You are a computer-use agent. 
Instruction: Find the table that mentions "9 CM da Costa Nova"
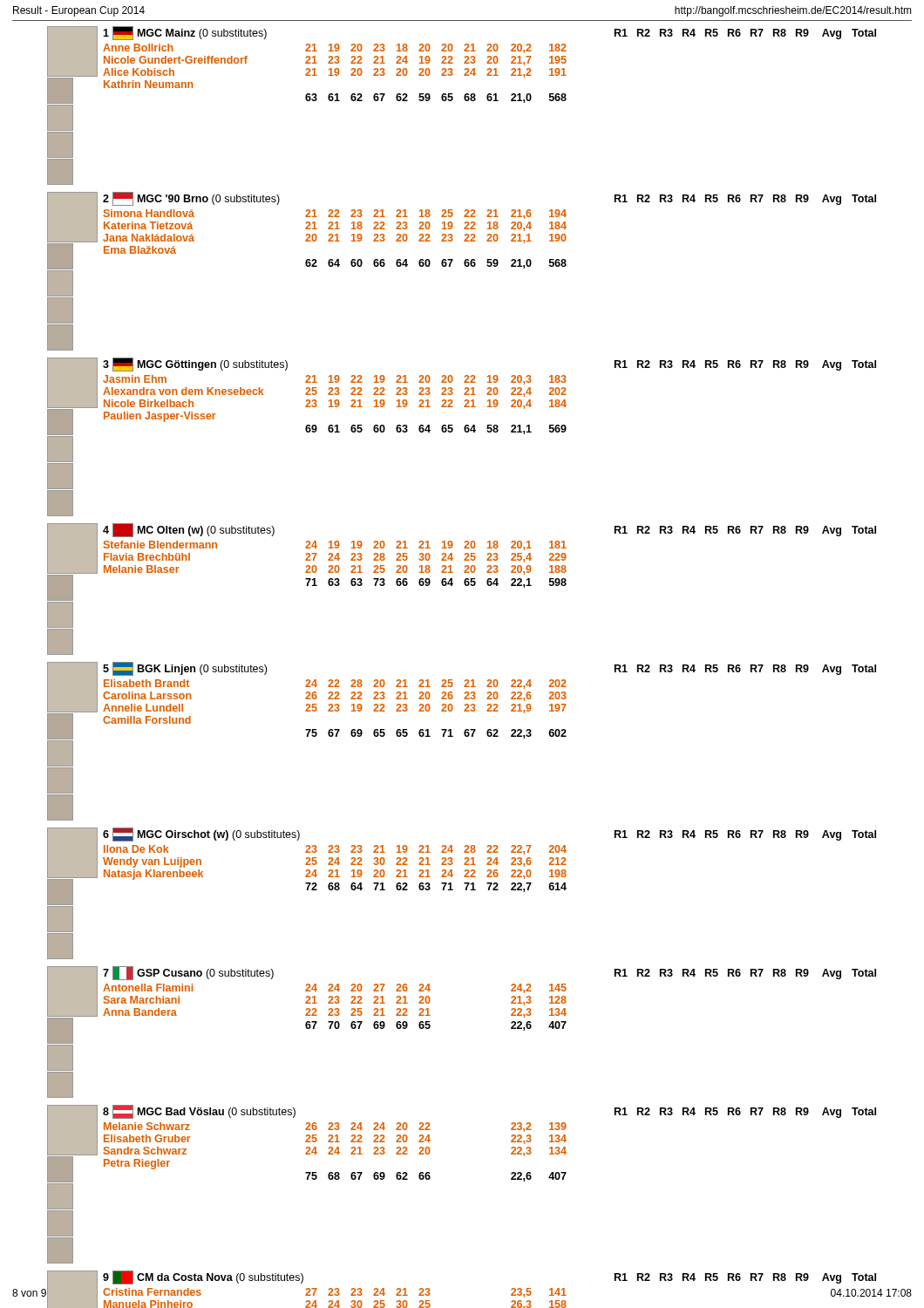[x=462, y=1289]
